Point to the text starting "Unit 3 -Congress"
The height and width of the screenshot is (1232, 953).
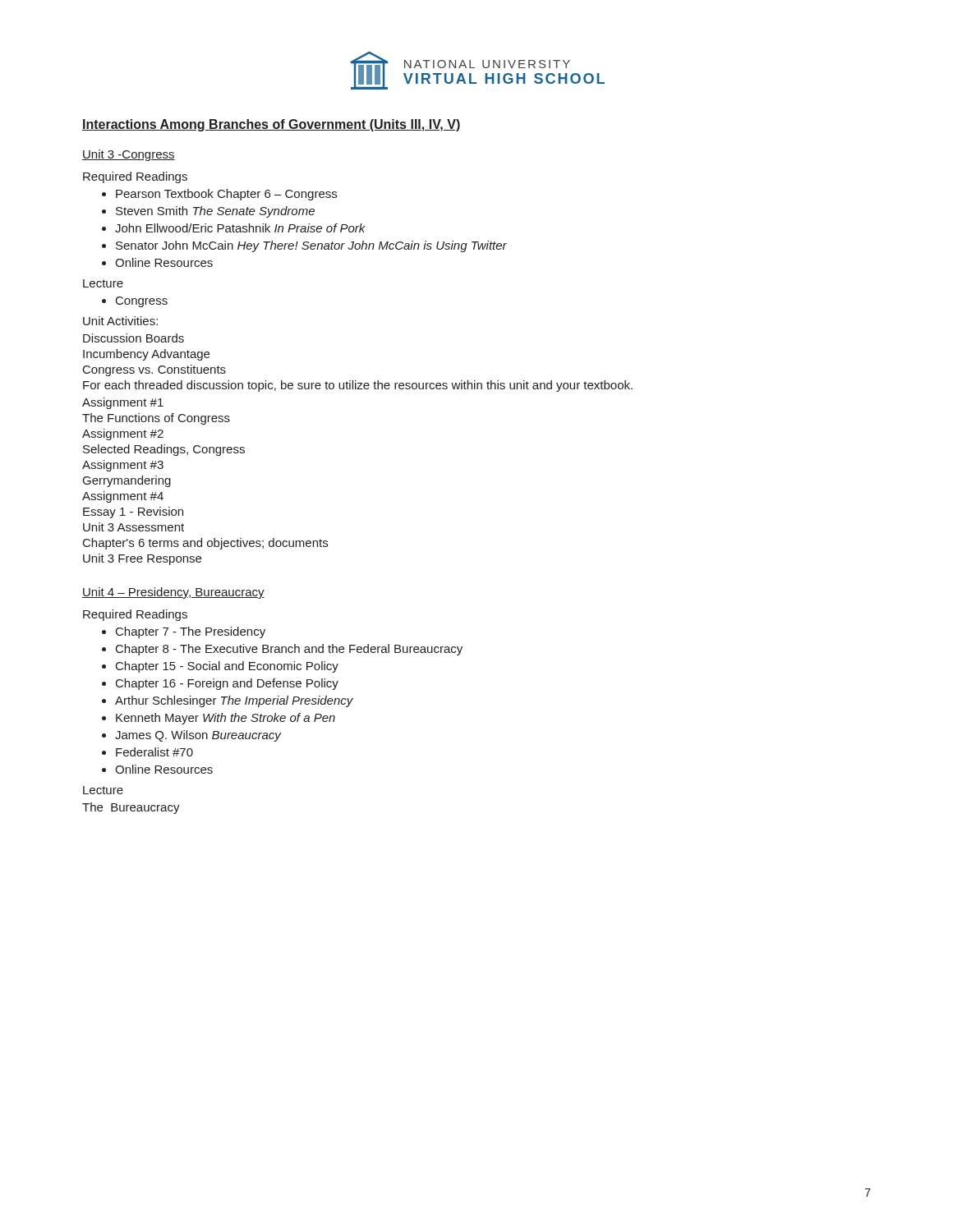click(x=128, y=154)
